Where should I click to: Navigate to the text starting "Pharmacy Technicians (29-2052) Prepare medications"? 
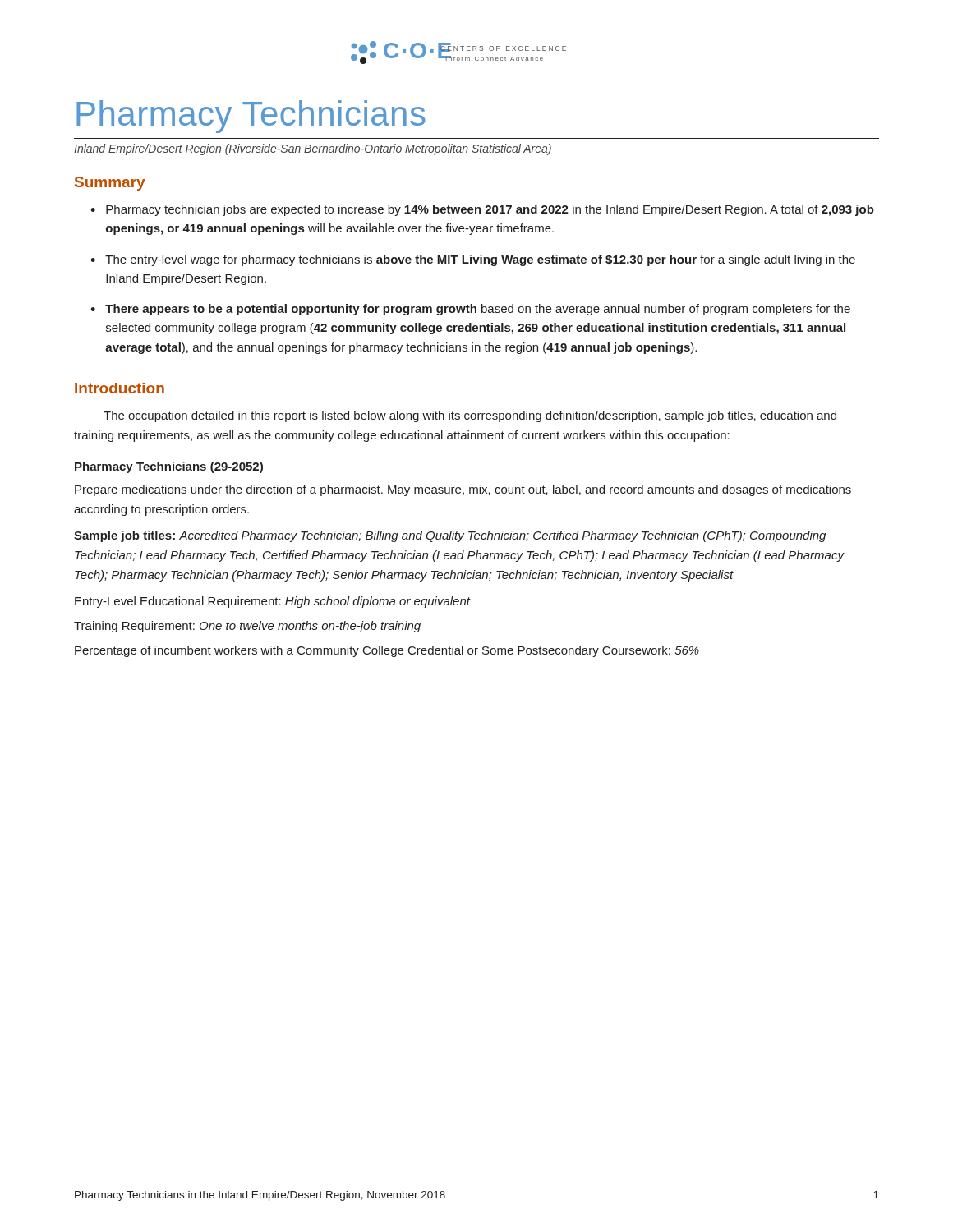[476, 558]
